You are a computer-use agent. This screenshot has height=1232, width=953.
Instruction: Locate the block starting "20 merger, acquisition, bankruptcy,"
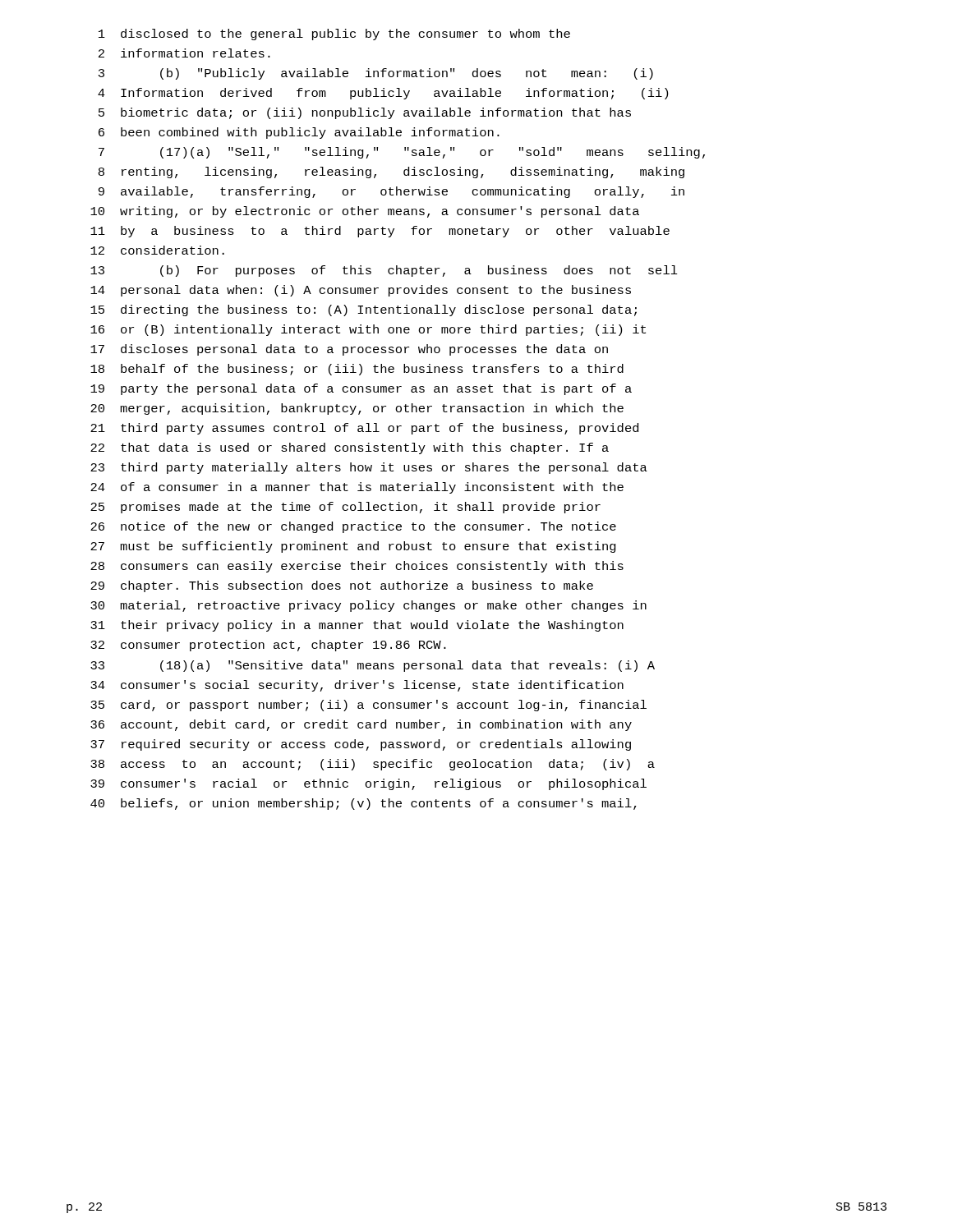tap(476, 409)
